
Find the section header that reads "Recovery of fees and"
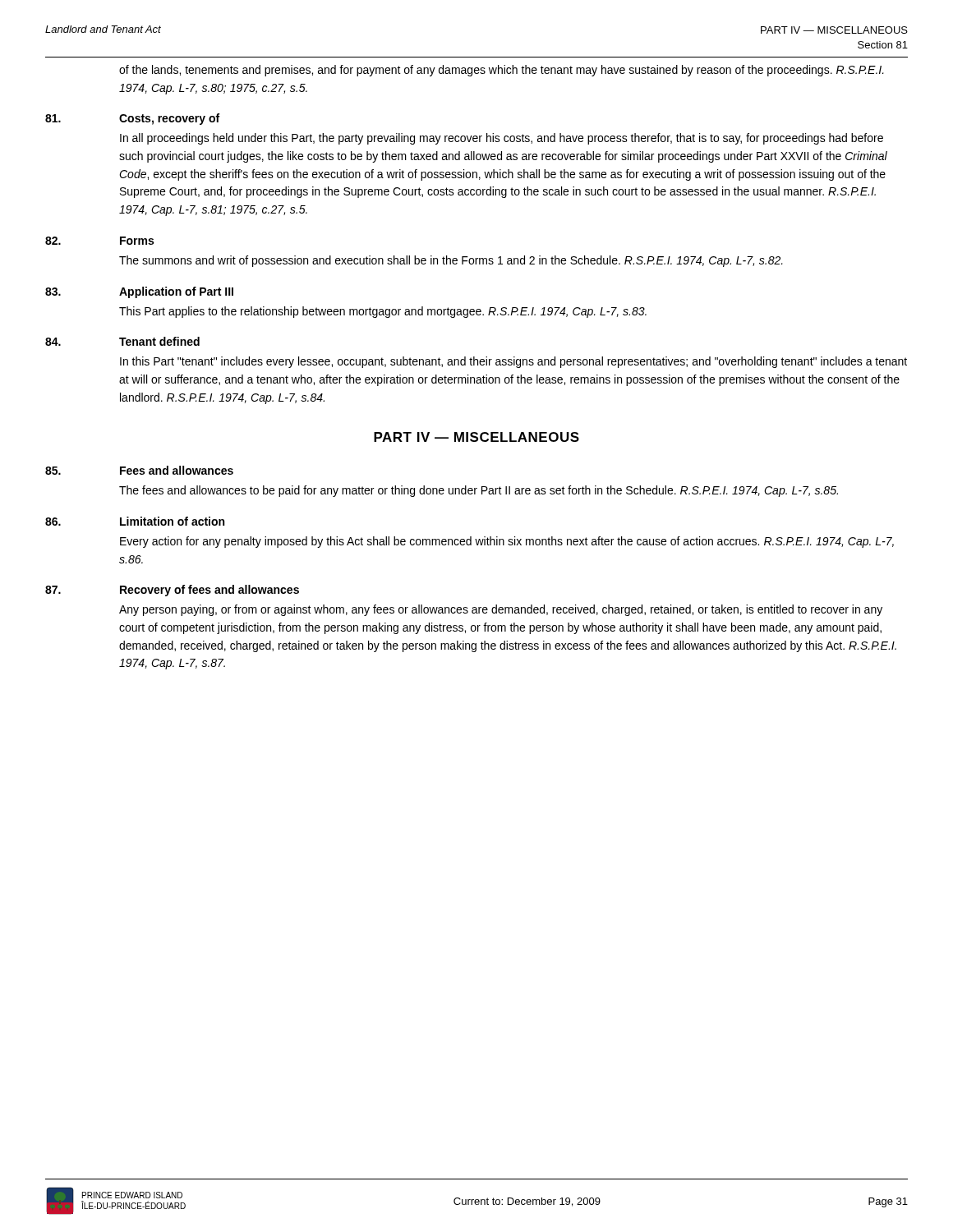(x=209, y=590)
